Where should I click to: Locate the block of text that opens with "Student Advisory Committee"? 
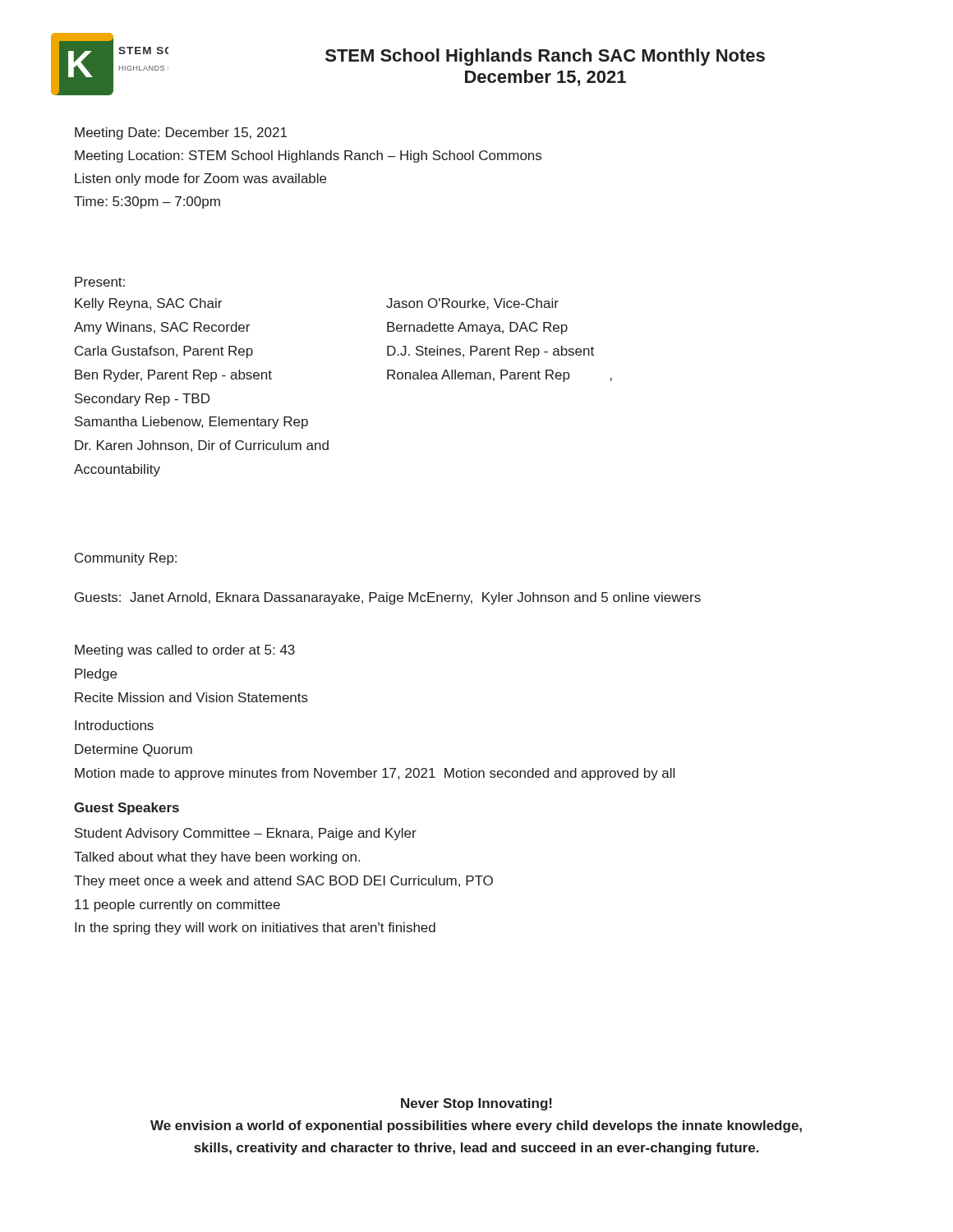point(284,881)
